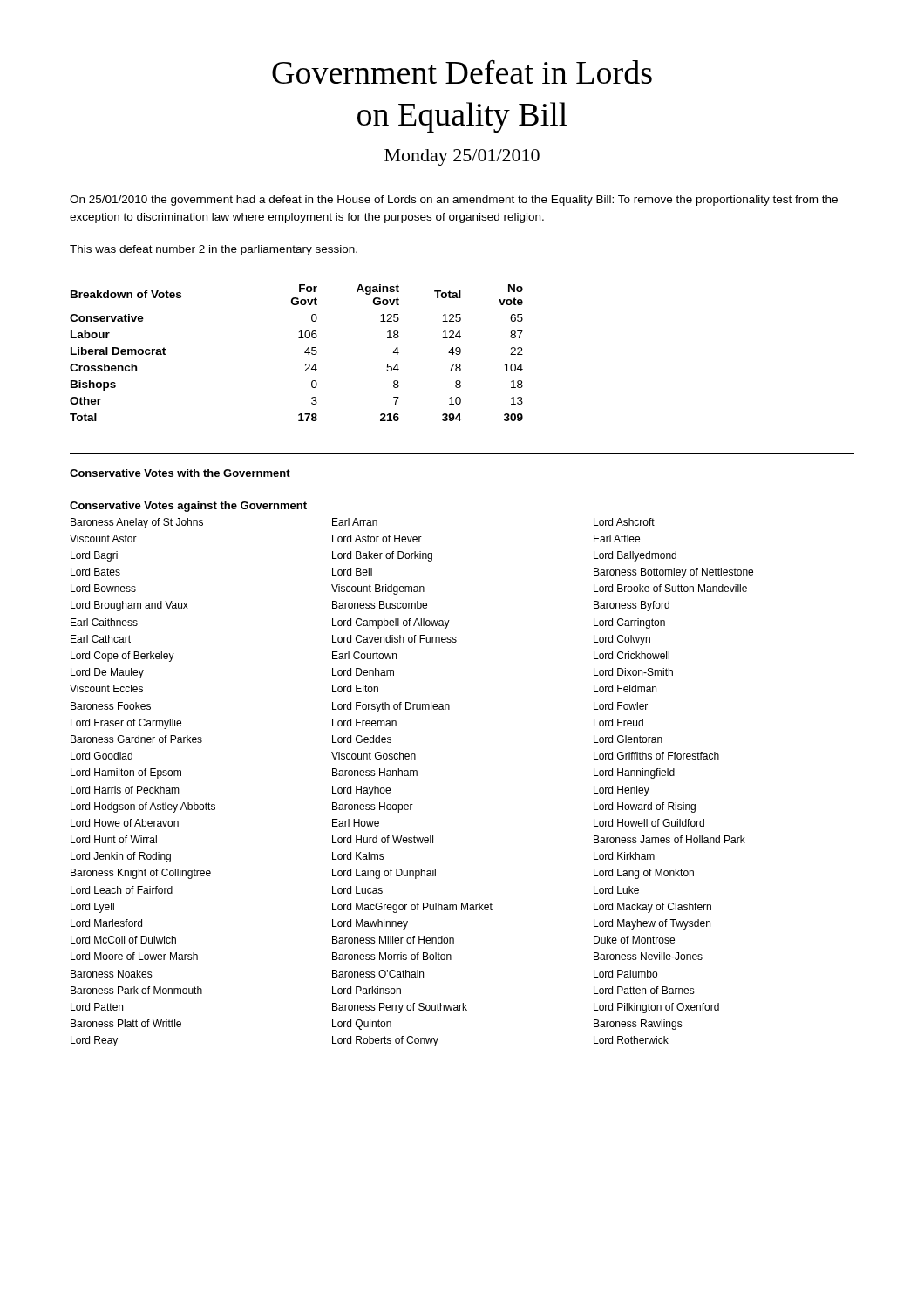The width and height of the screenshot is (924, 1308).
Task: Select the text starting "Baroness Anelay of St"
Action: (x=363, y=523)
